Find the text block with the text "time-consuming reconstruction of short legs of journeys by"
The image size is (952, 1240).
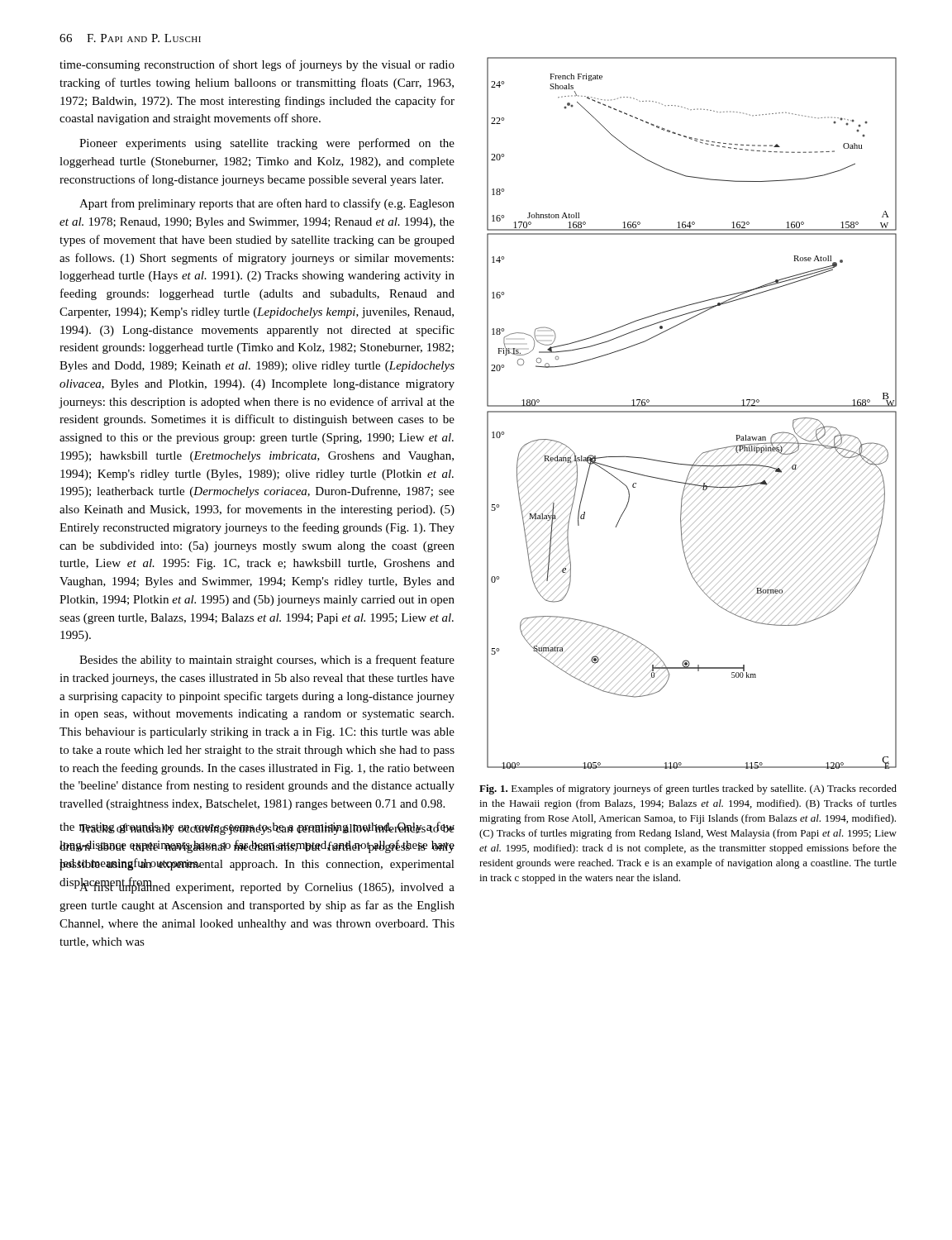pyautogui.click(x=257, y=474)
